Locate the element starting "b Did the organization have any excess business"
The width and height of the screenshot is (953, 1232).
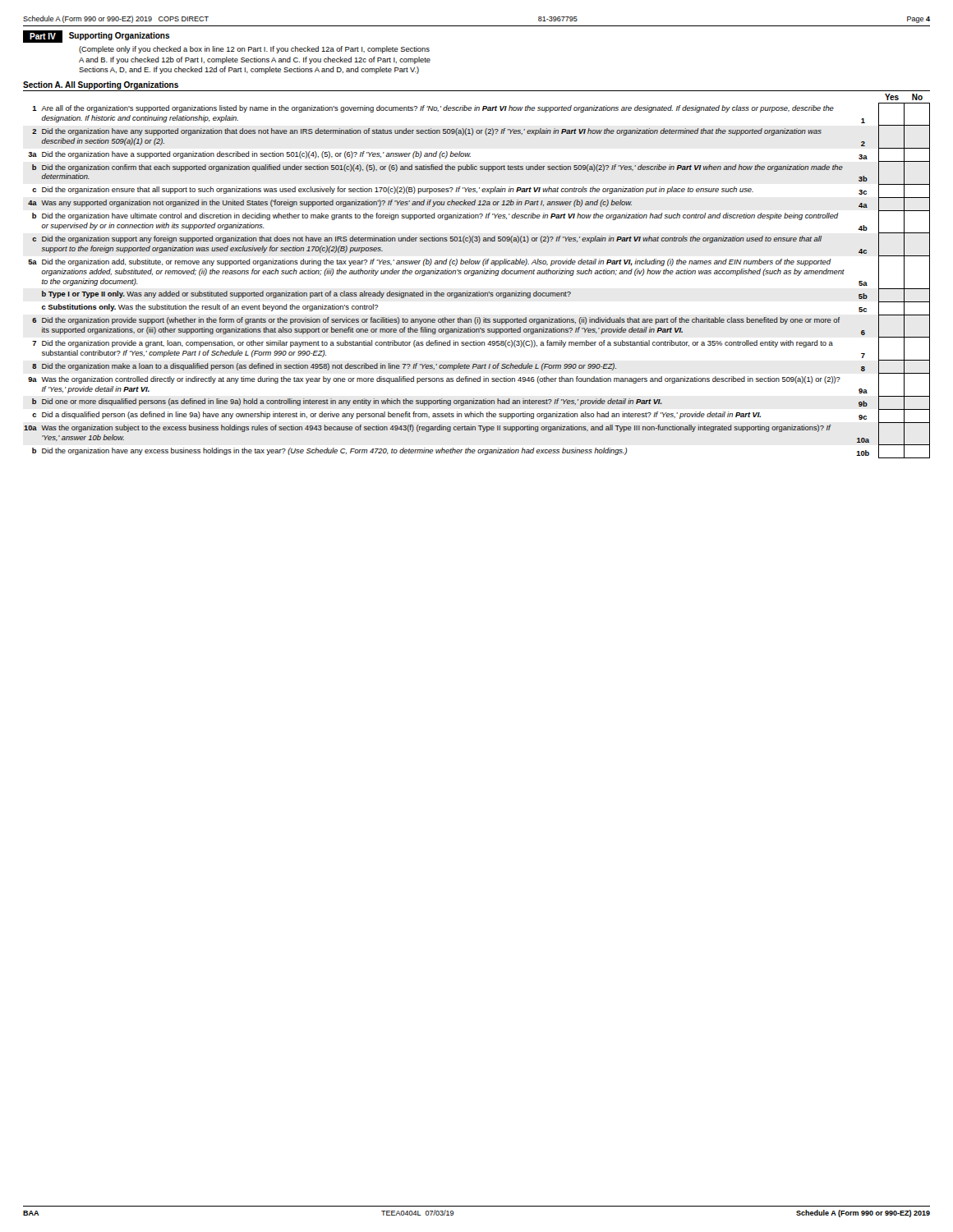tap(476, 452)
